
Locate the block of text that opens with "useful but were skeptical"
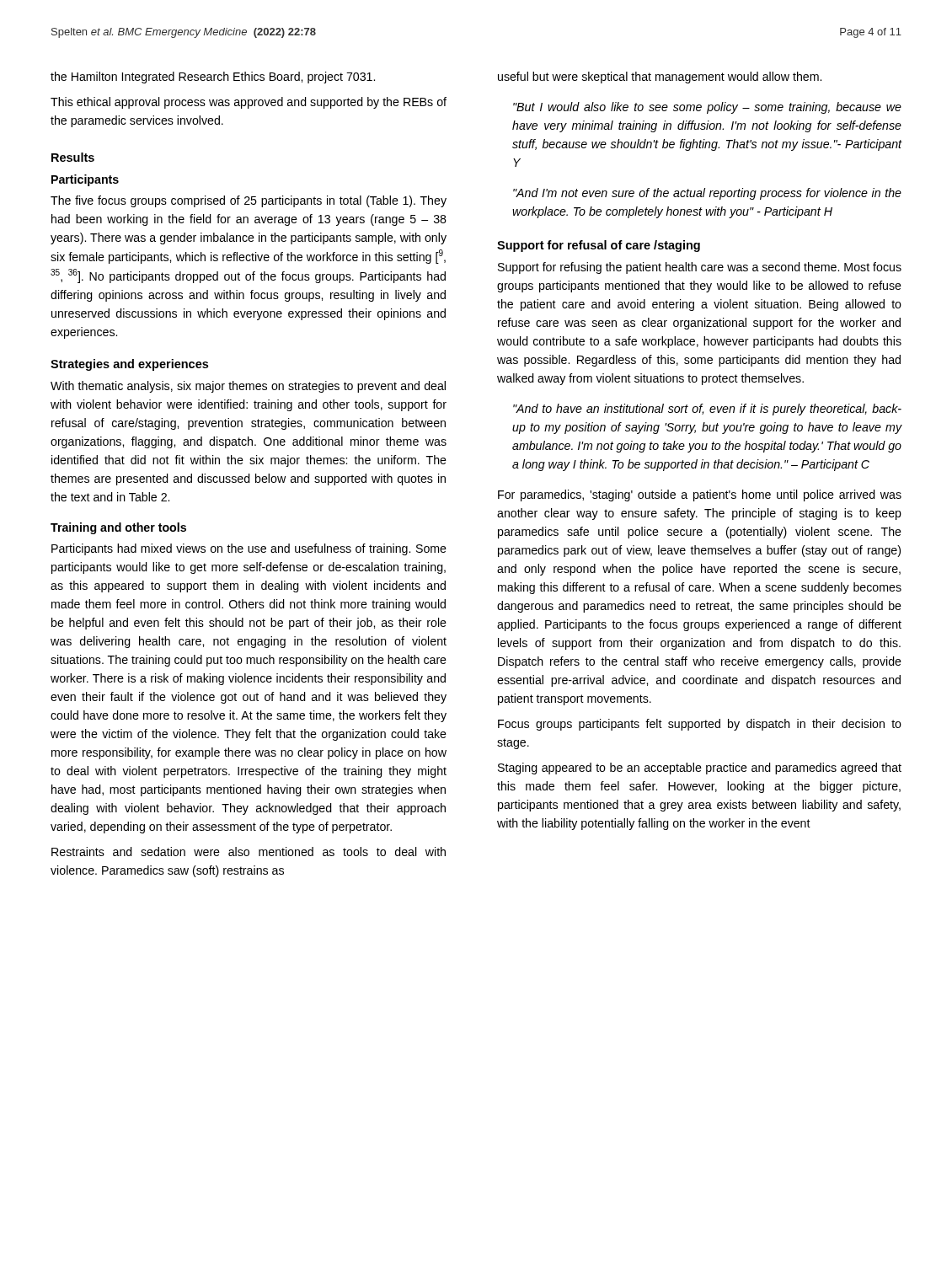660,77
